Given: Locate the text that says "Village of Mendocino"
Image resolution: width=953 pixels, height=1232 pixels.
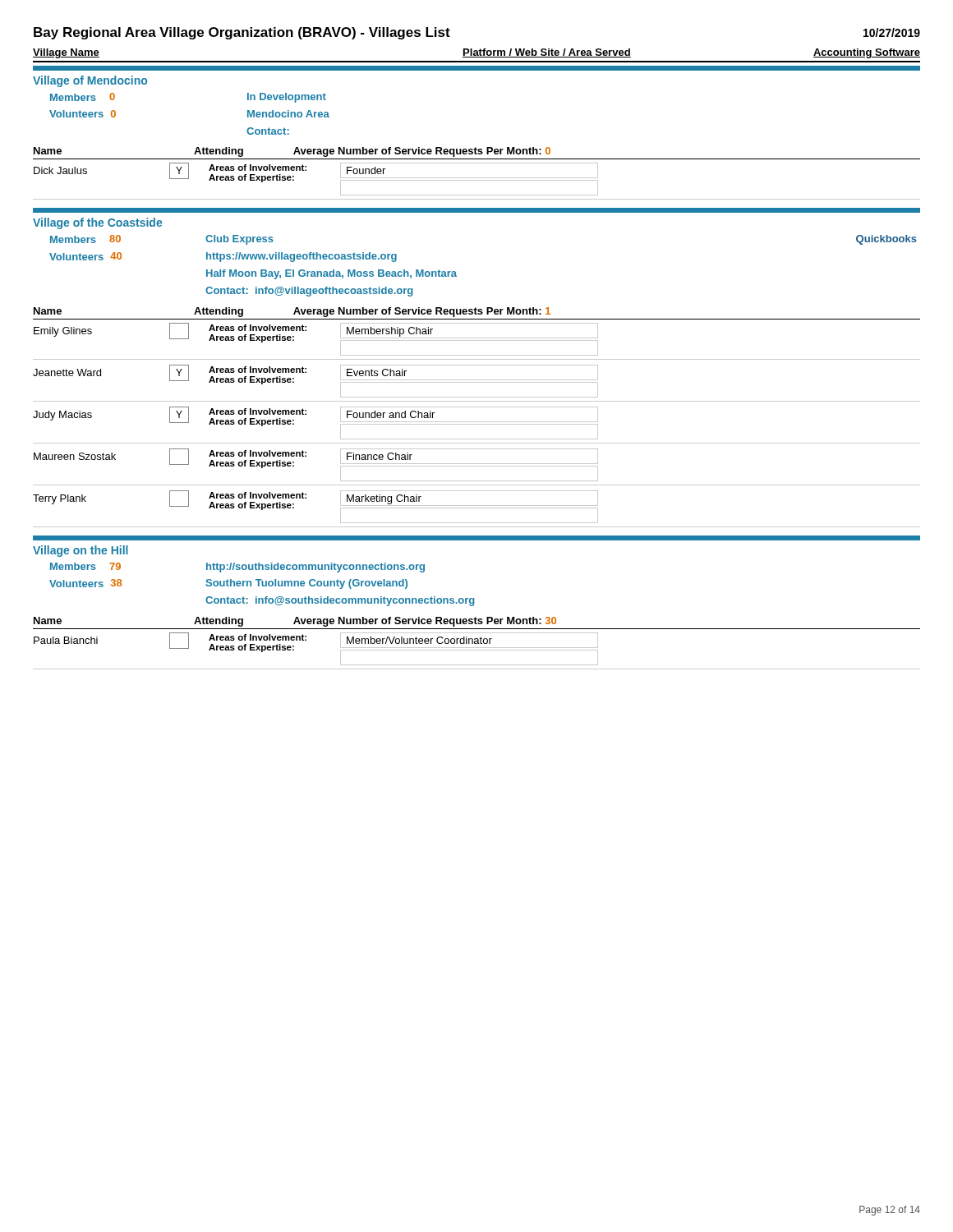Looking at the screenshot, I should (x=90, y=81).
